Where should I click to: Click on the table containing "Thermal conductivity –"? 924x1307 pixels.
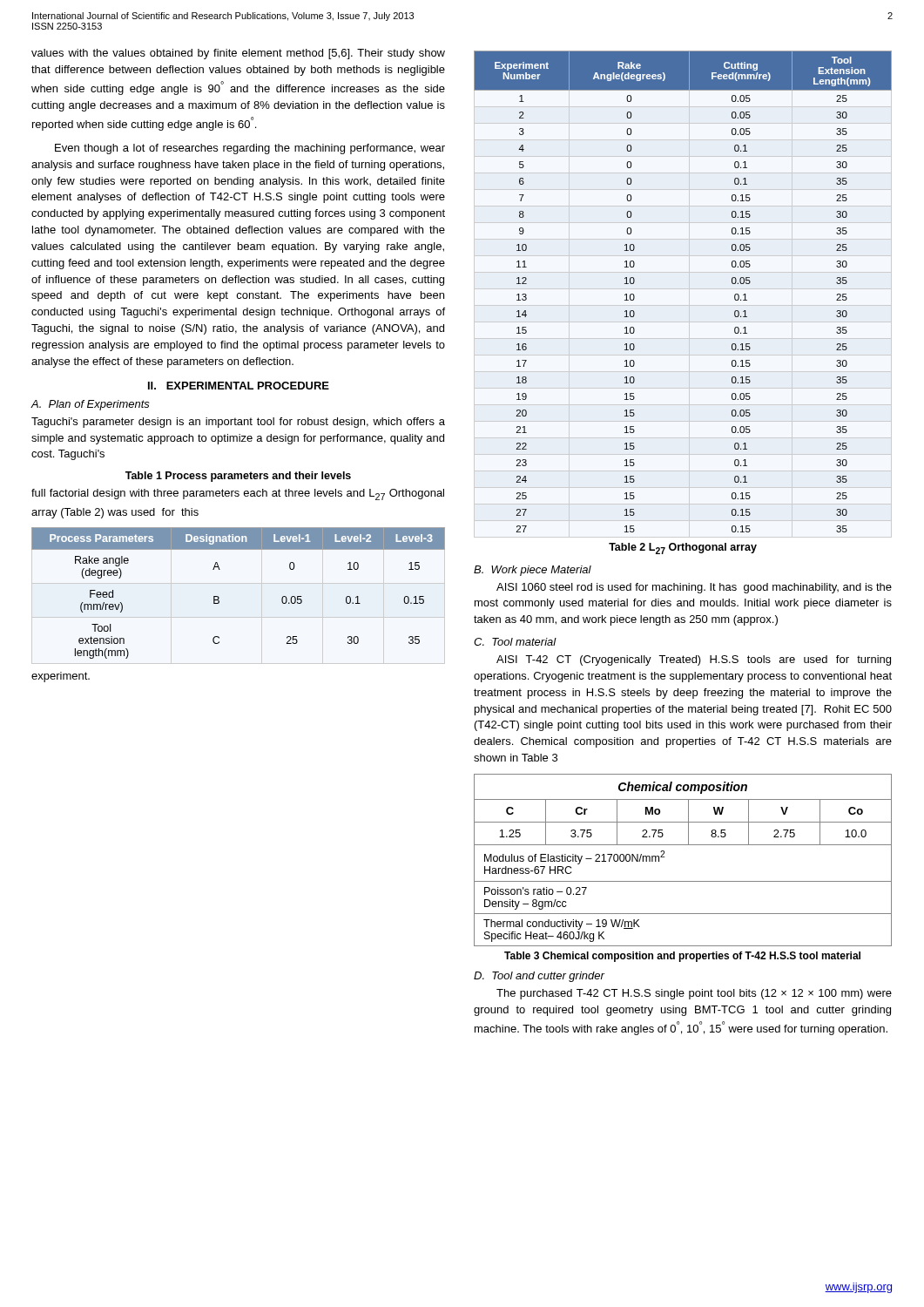[x=683, y=860]
